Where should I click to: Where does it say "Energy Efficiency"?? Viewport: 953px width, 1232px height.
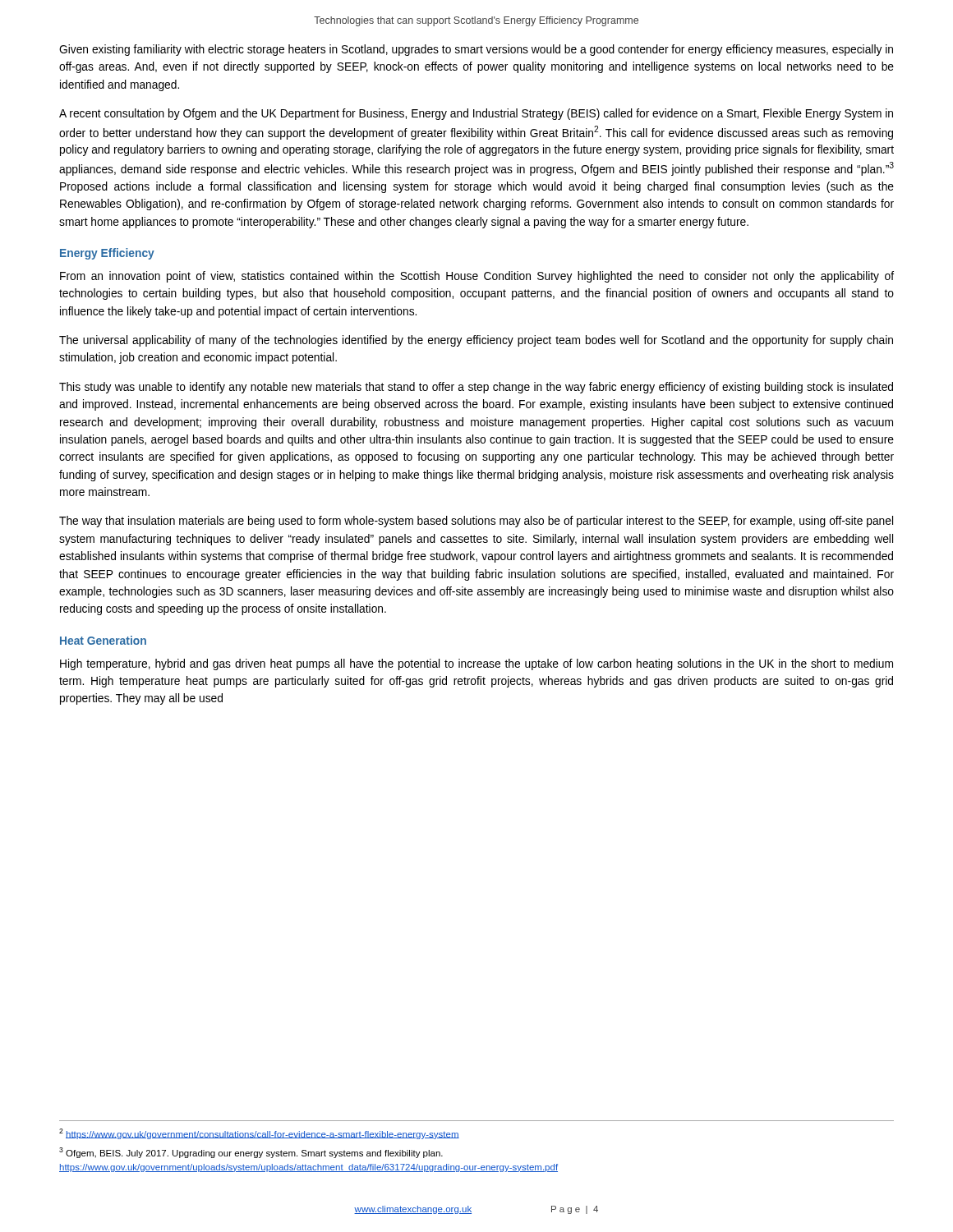[107, 253]
